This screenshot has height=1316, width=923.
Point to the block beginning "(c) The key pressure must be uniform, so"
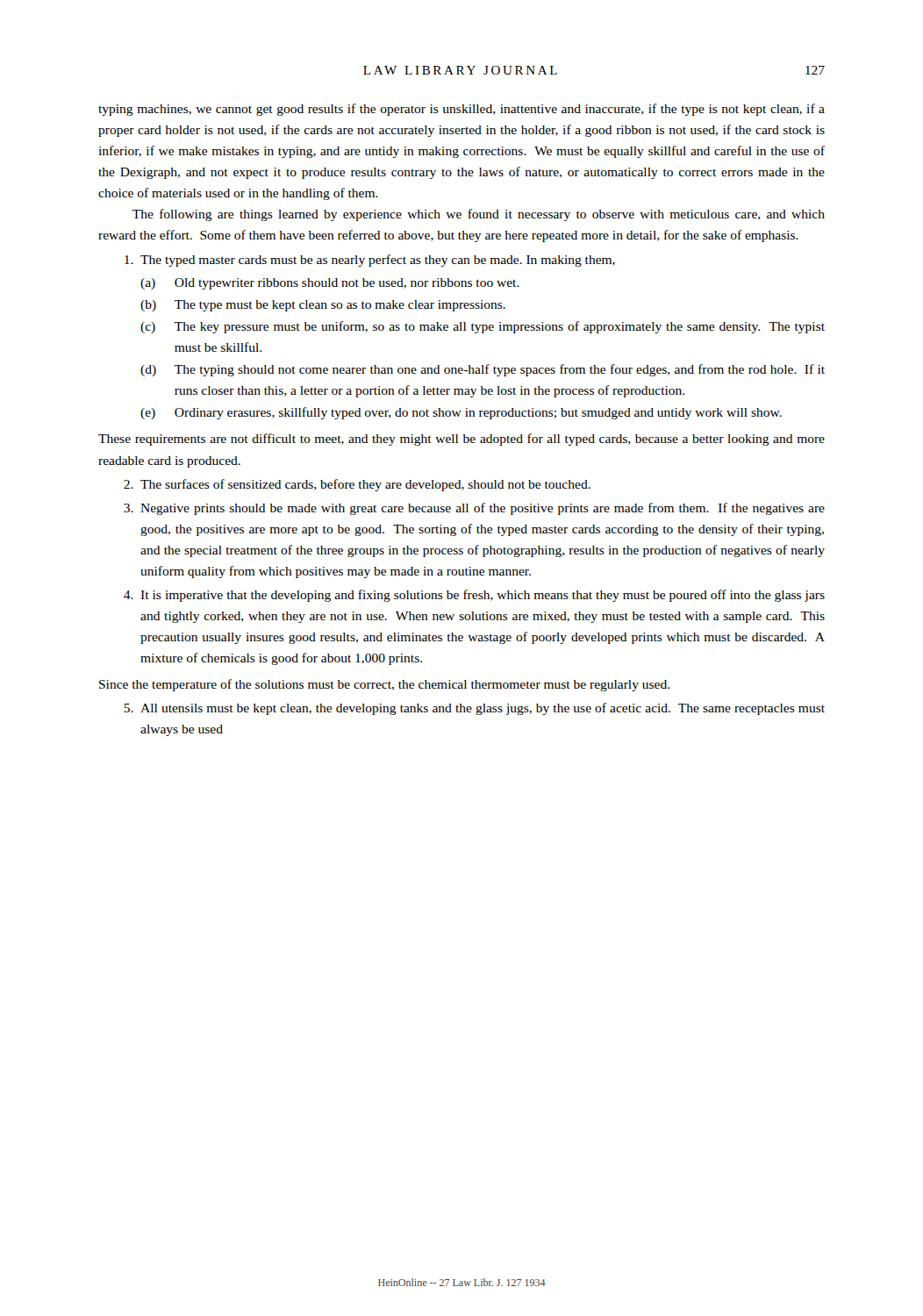pos(483,337)
